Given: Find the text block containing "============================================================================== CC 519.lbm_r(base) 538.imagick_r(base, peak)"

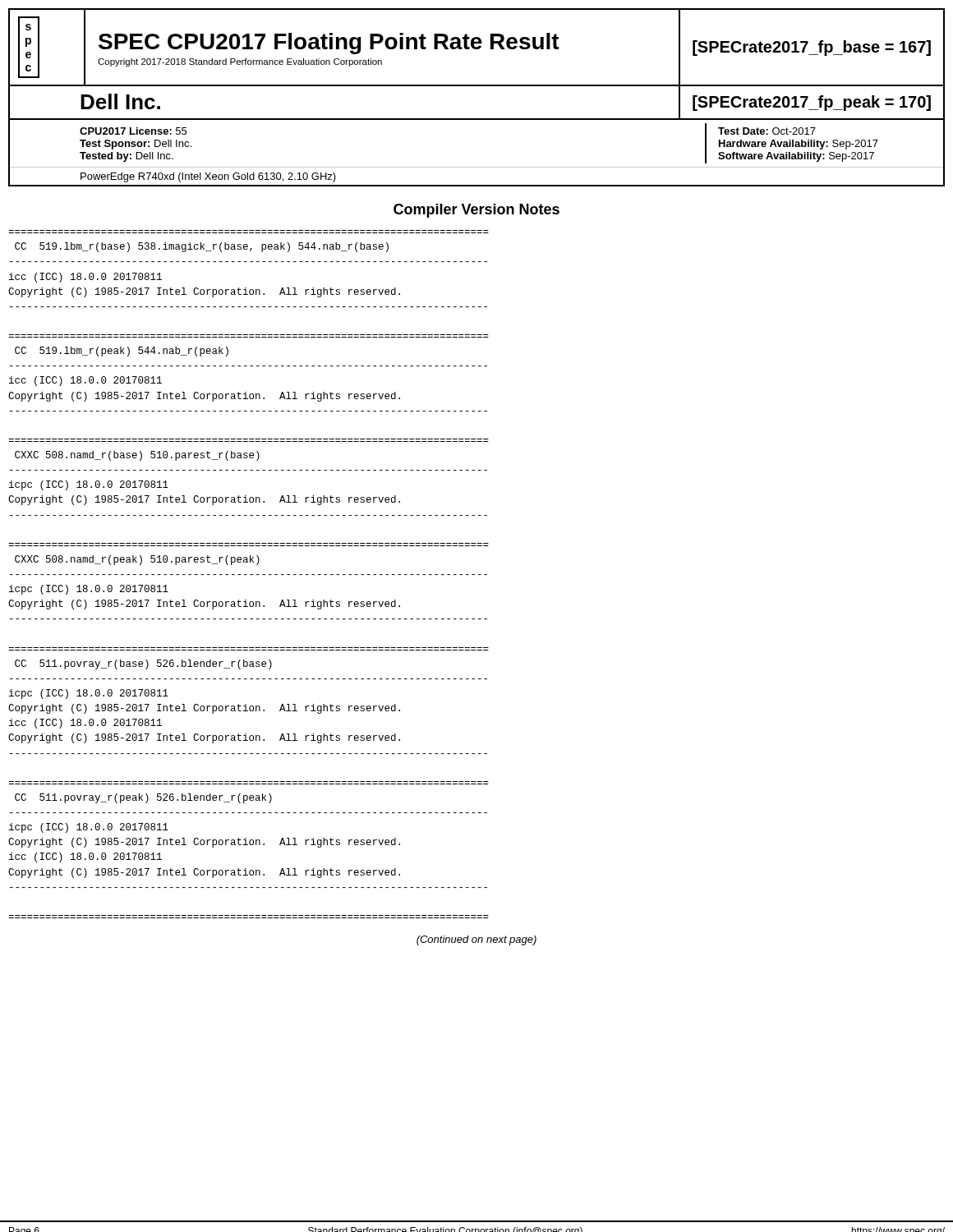Looking at the screenshot, I should tap(249, 575).
